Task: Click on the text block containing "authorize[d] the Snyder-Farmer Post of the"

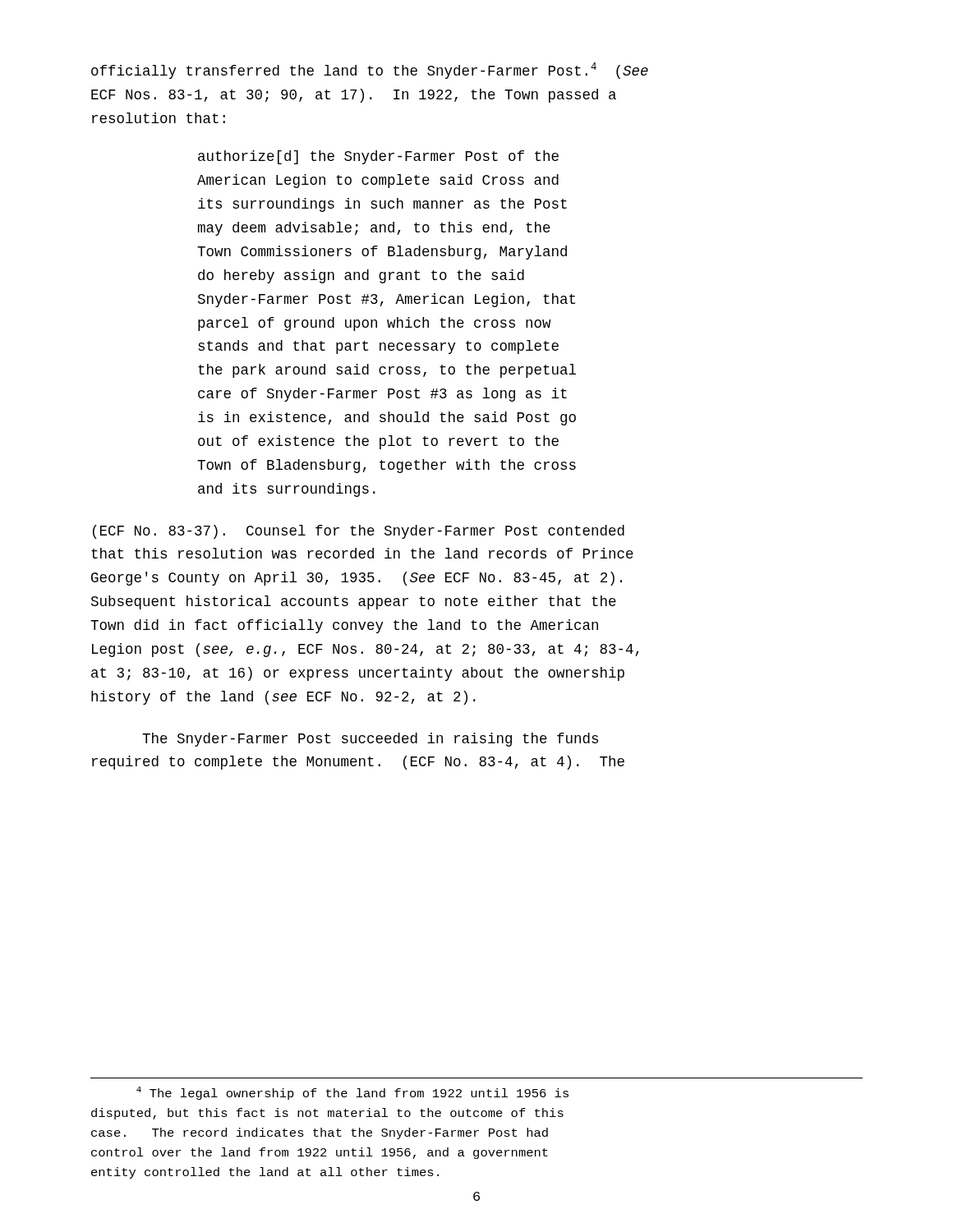Action: (x=387, y=323)
